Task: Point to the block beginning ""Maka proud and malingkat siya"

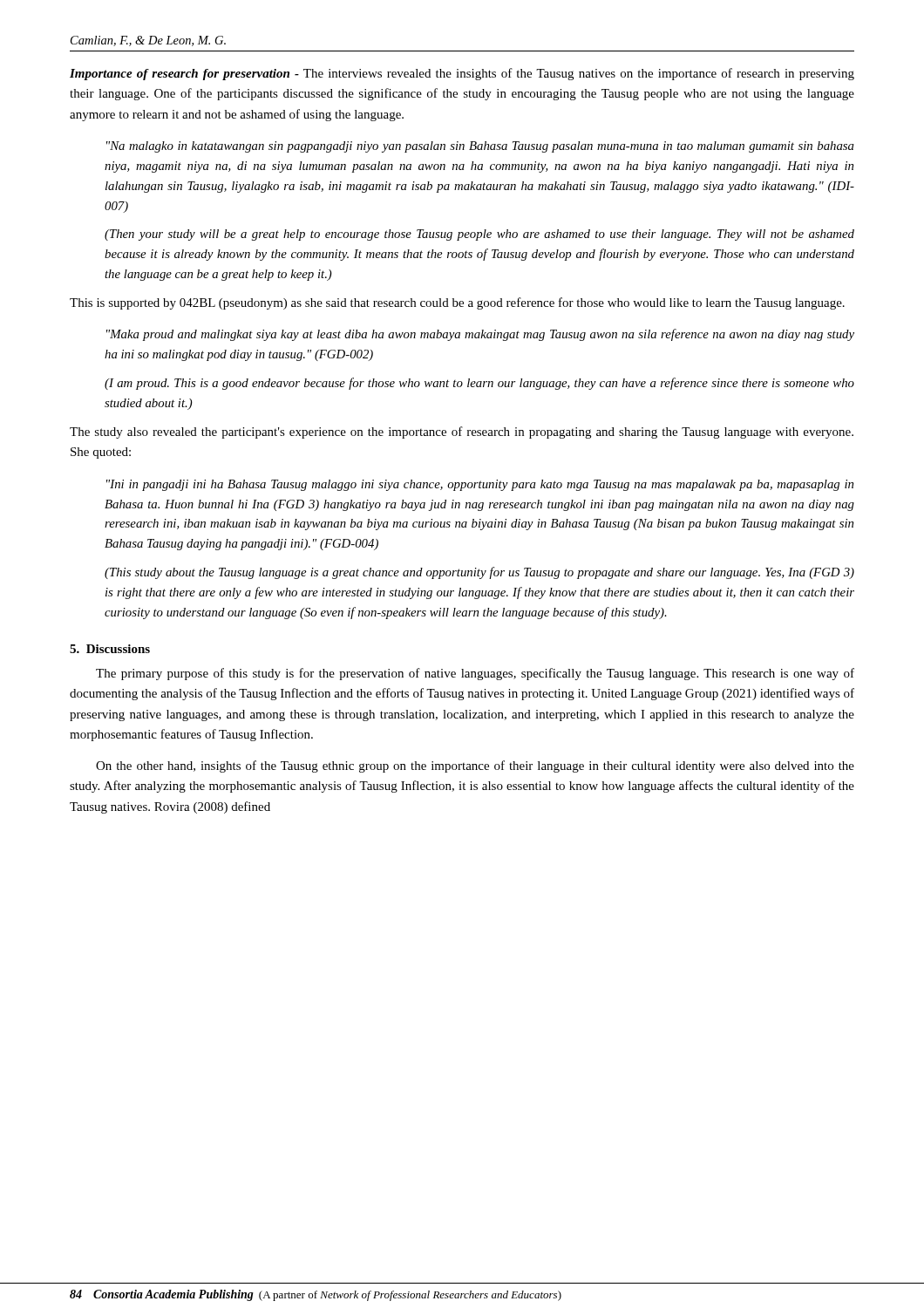Action: point(479,345)
